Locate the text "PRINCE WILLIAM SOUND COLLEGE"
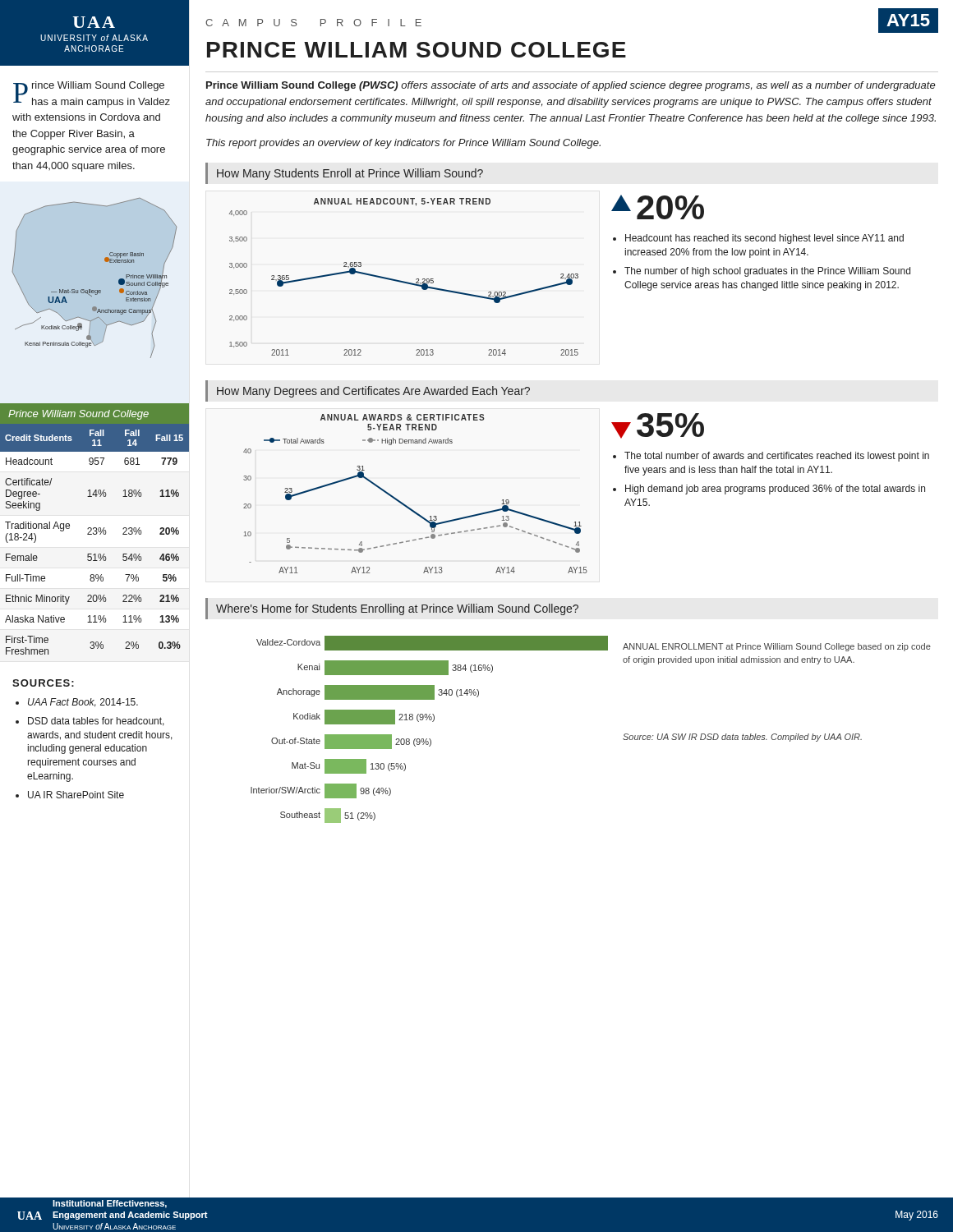This screenshot has height=1232, width=953. pos(416,50)
